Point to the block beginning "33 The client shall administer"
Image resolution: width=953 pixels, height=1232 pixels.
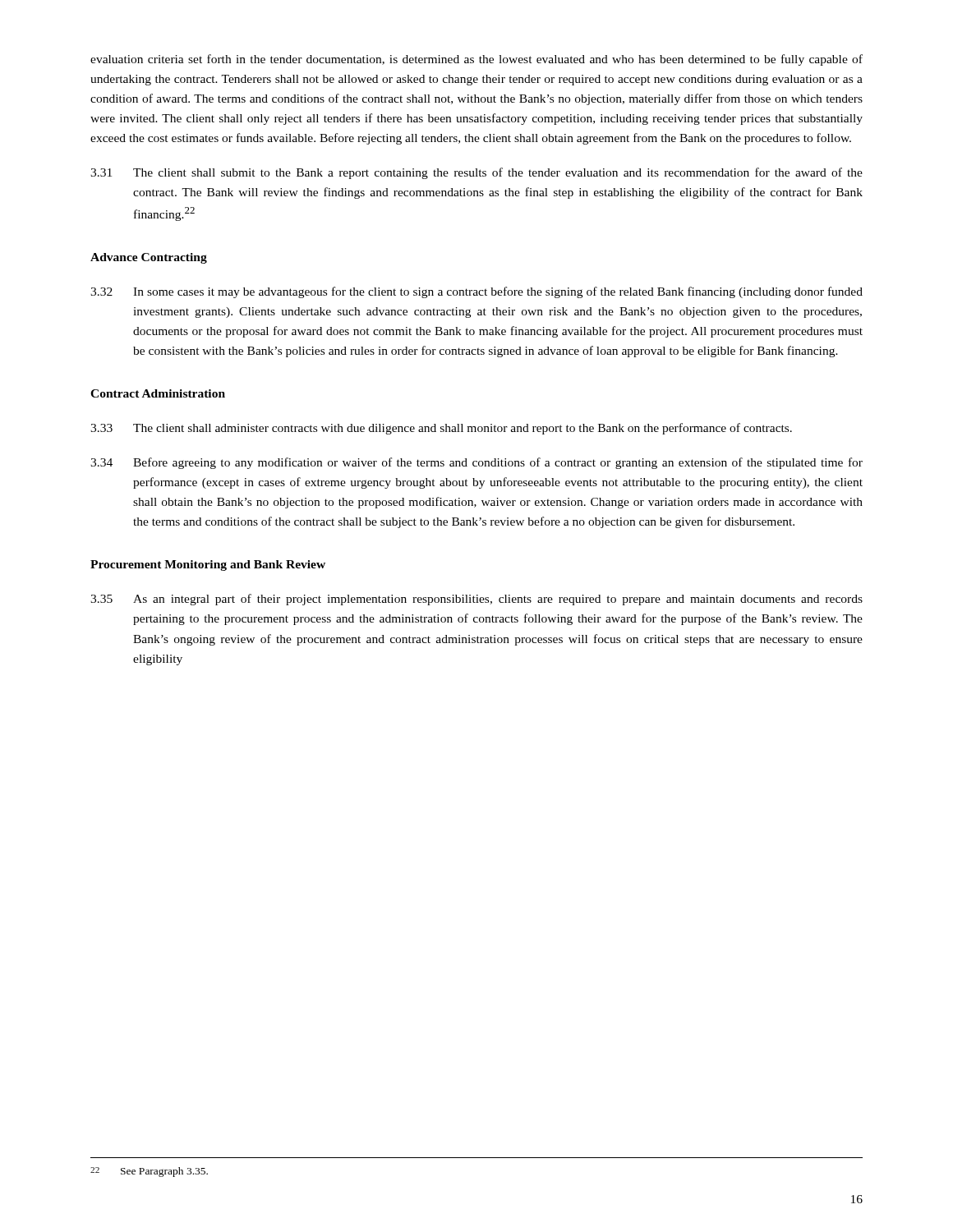coord(476,428)
